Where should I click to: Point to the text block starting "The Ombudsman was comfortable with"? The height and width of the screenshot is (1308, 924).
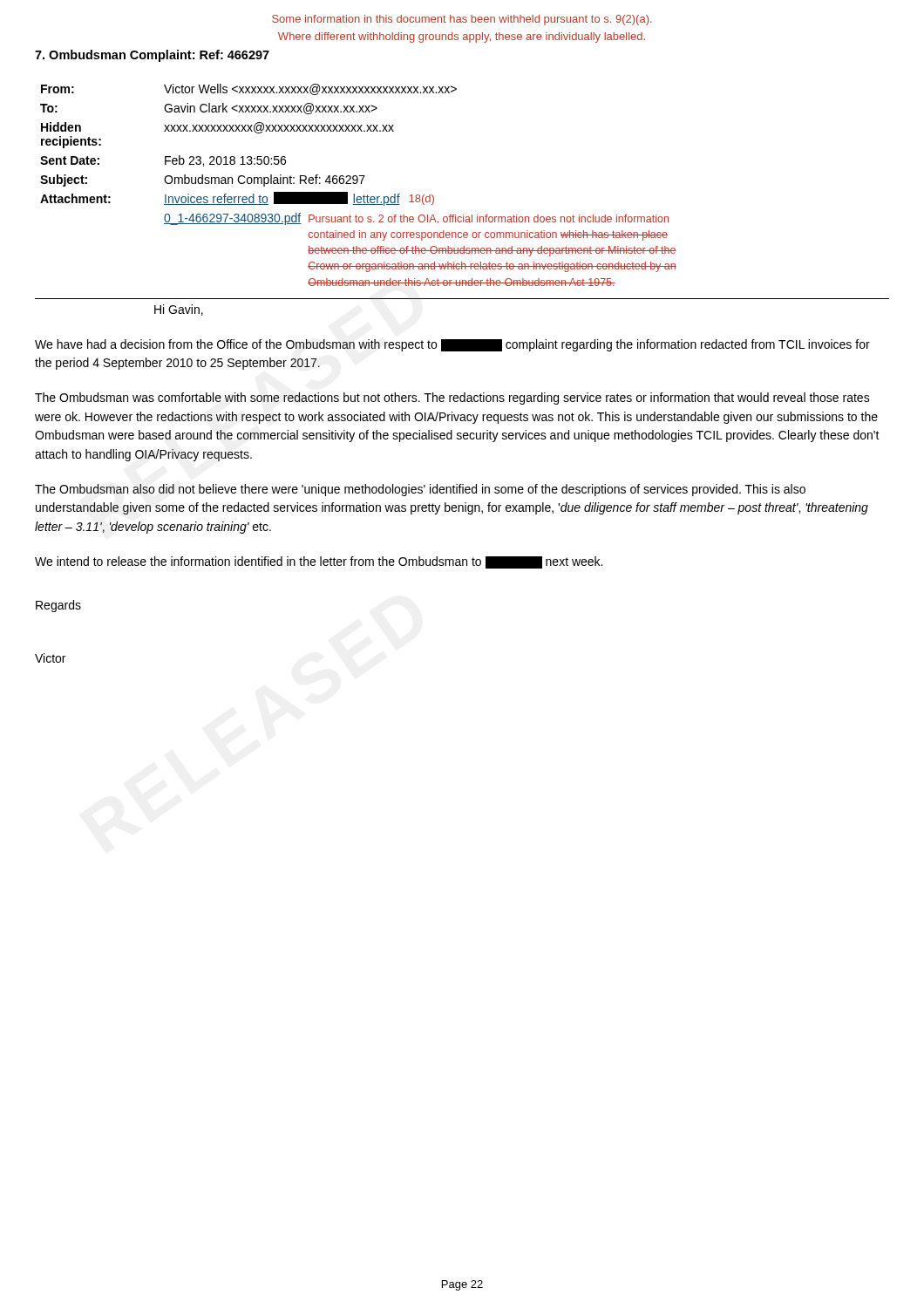click(457, 426)
